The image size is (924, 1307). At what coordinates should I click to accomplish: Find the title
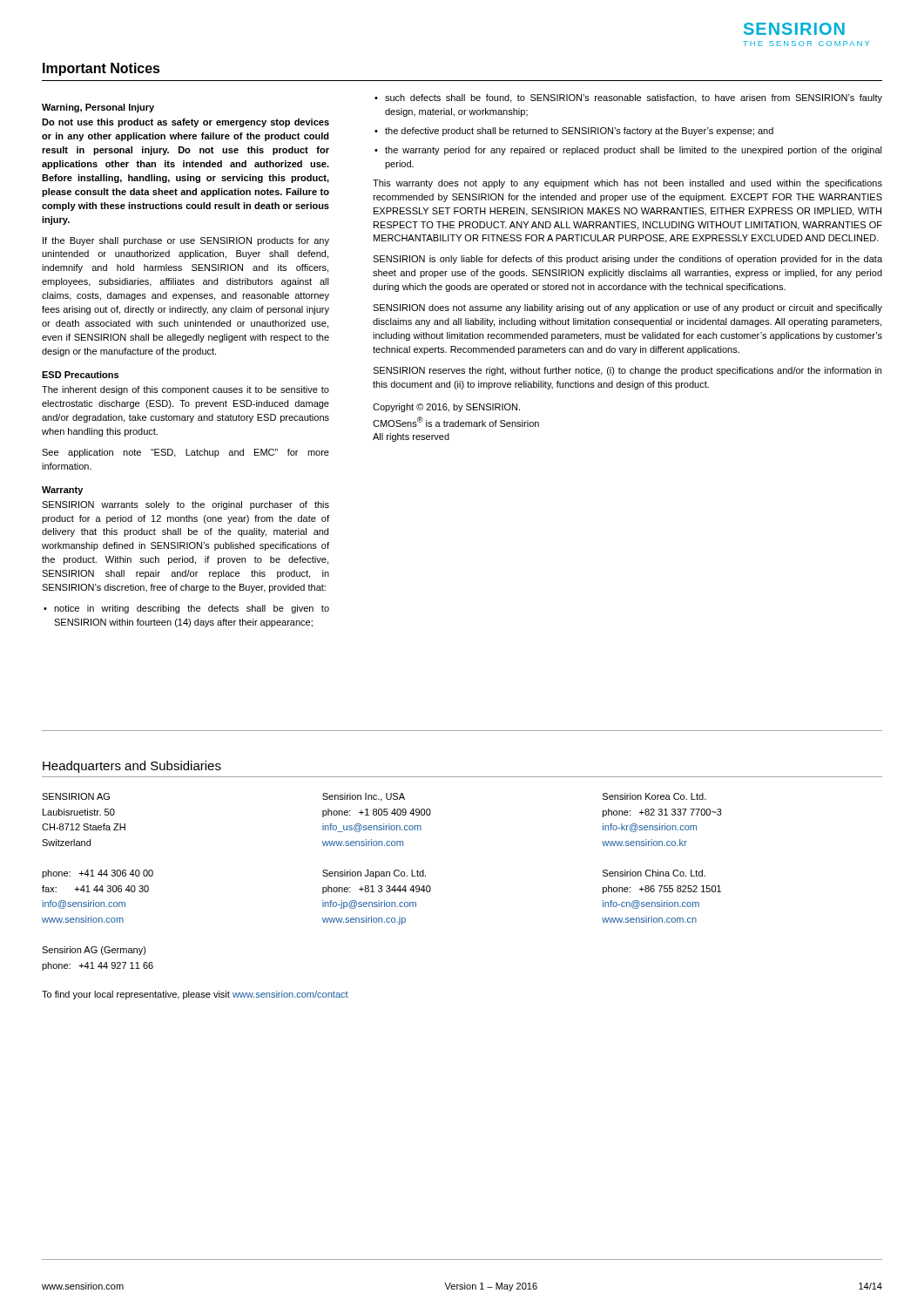101,68
